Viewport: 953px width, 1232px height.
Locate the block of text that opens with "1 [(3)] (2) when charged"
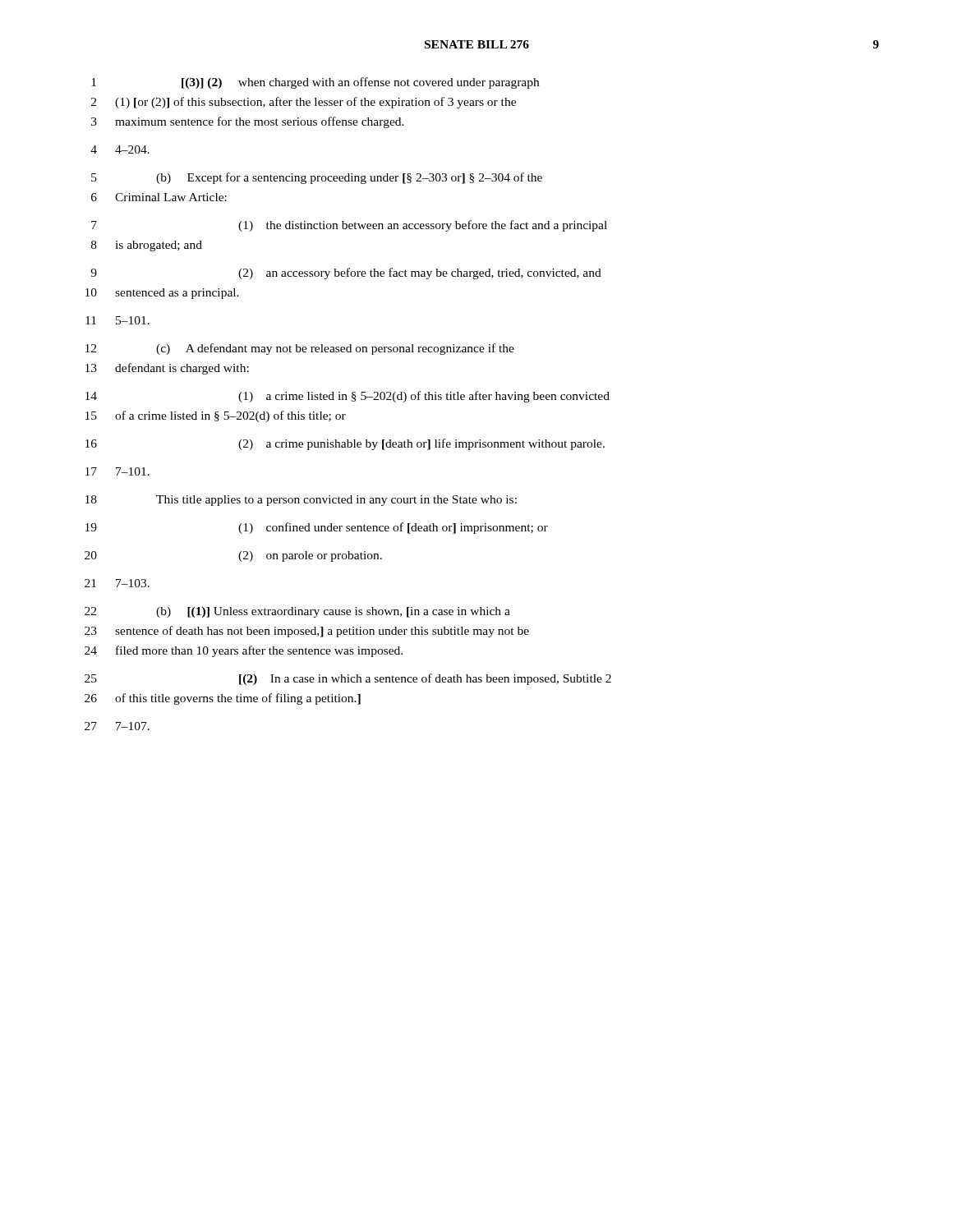coord(476,102)
